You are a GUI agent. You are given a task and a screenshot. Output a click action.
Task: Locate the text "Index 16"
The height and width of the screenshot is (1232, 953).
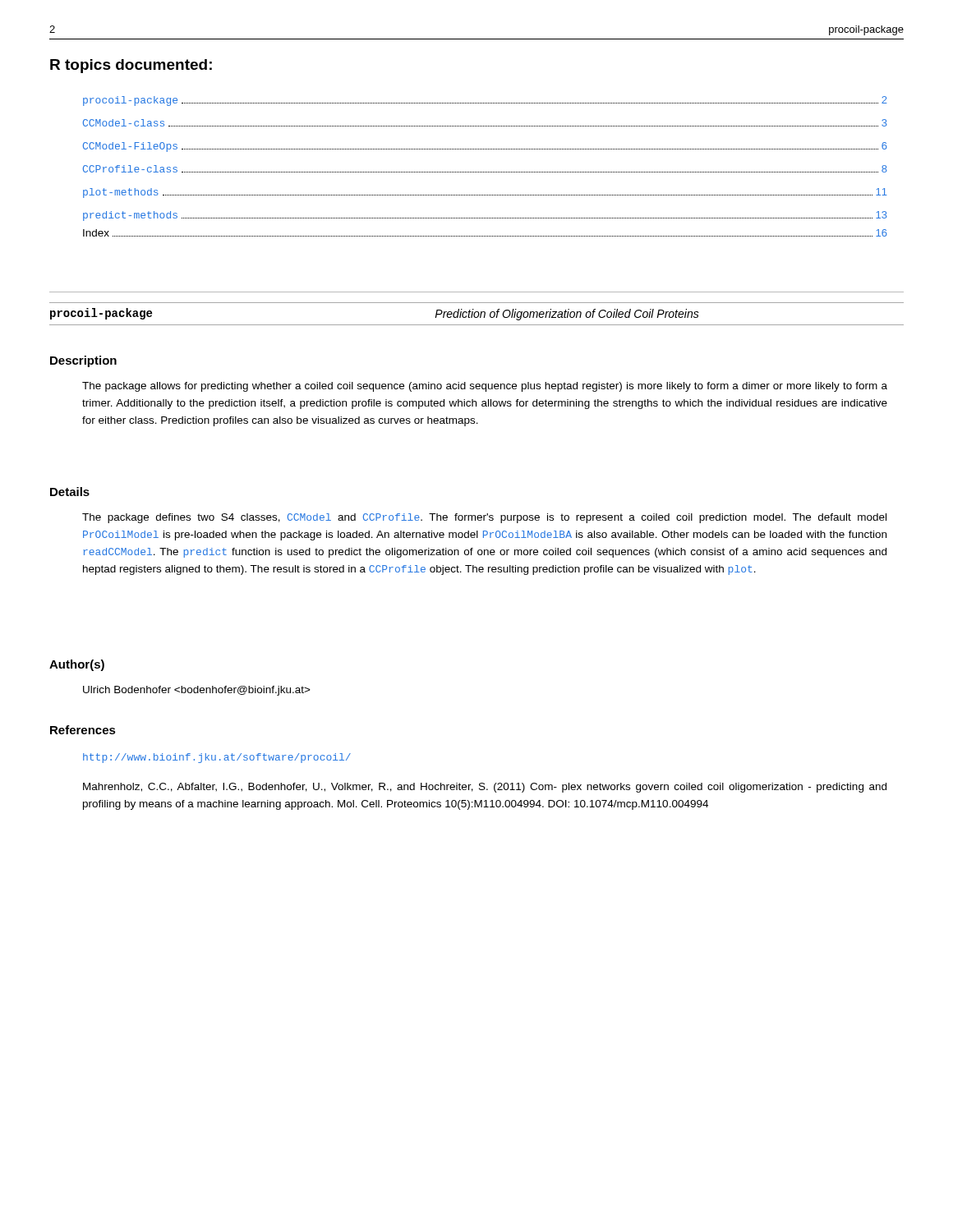click(485, 233)
